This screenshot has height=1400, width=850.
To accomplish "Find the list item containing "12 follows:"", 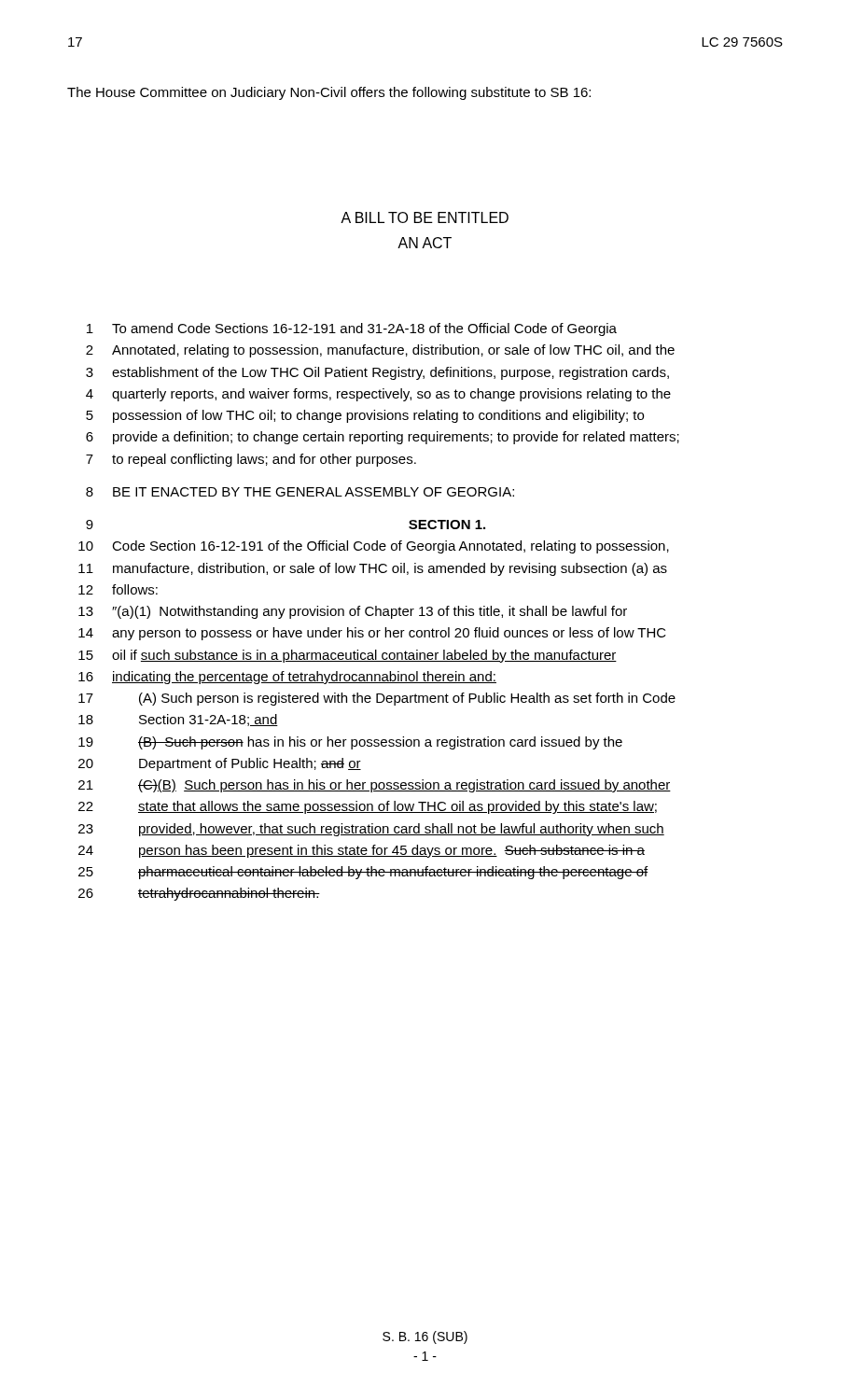I will click(x=118, y=589).
